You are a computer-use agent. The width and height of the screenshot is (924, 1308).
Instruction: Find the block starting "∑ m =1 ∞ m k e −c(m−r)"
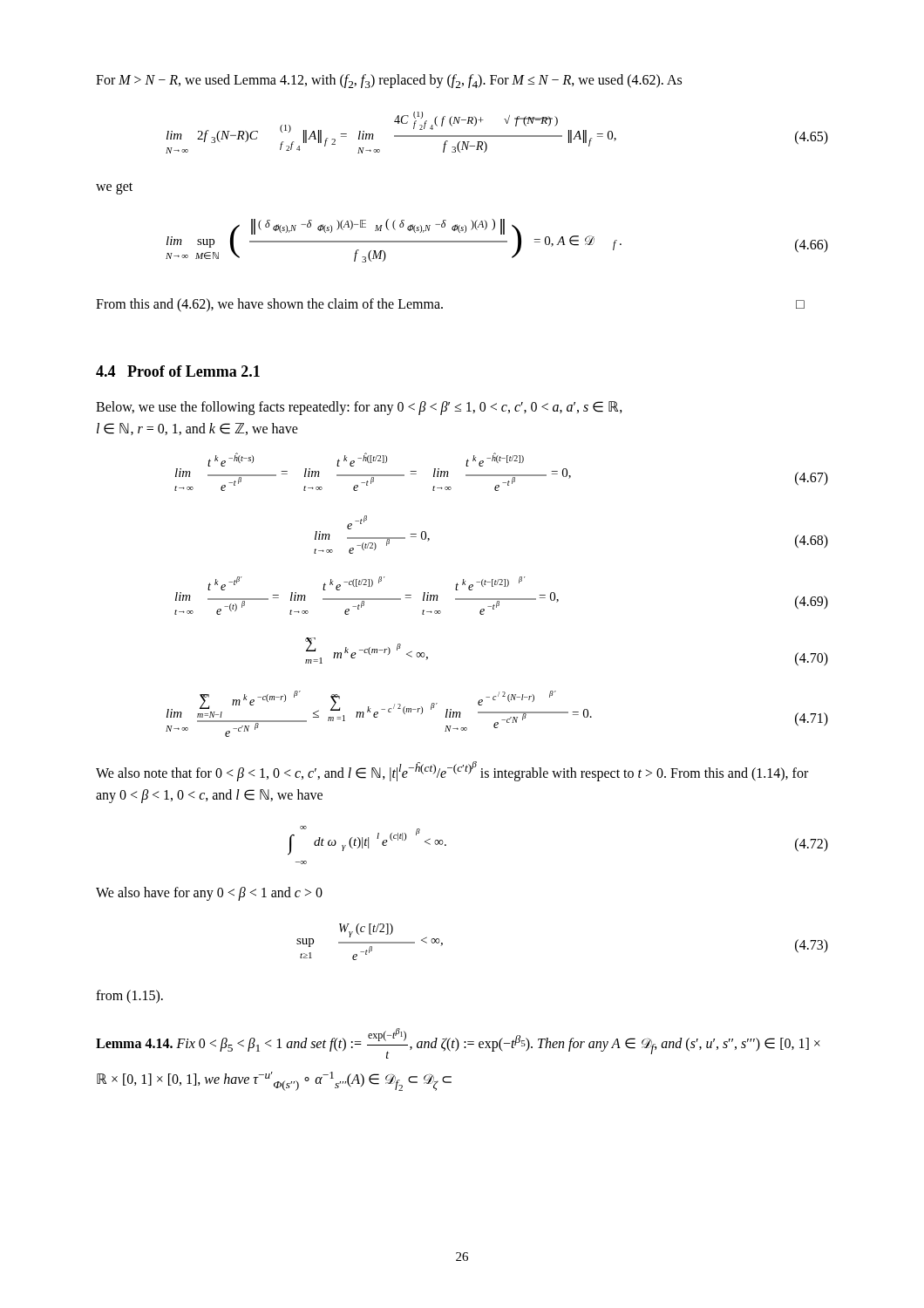(312, 651)
